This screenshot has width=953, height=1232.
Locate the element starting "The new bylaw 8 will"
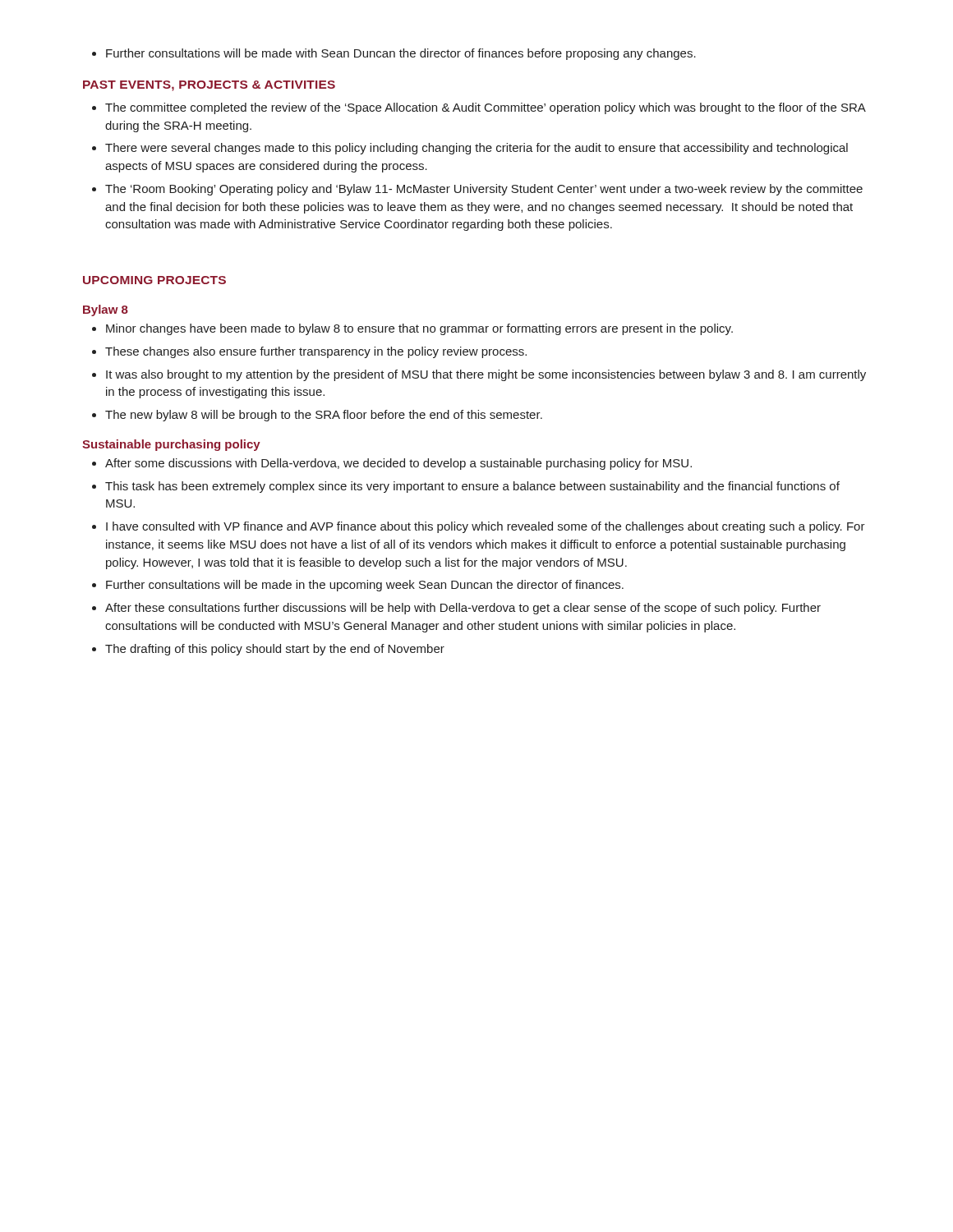[476, 415]
